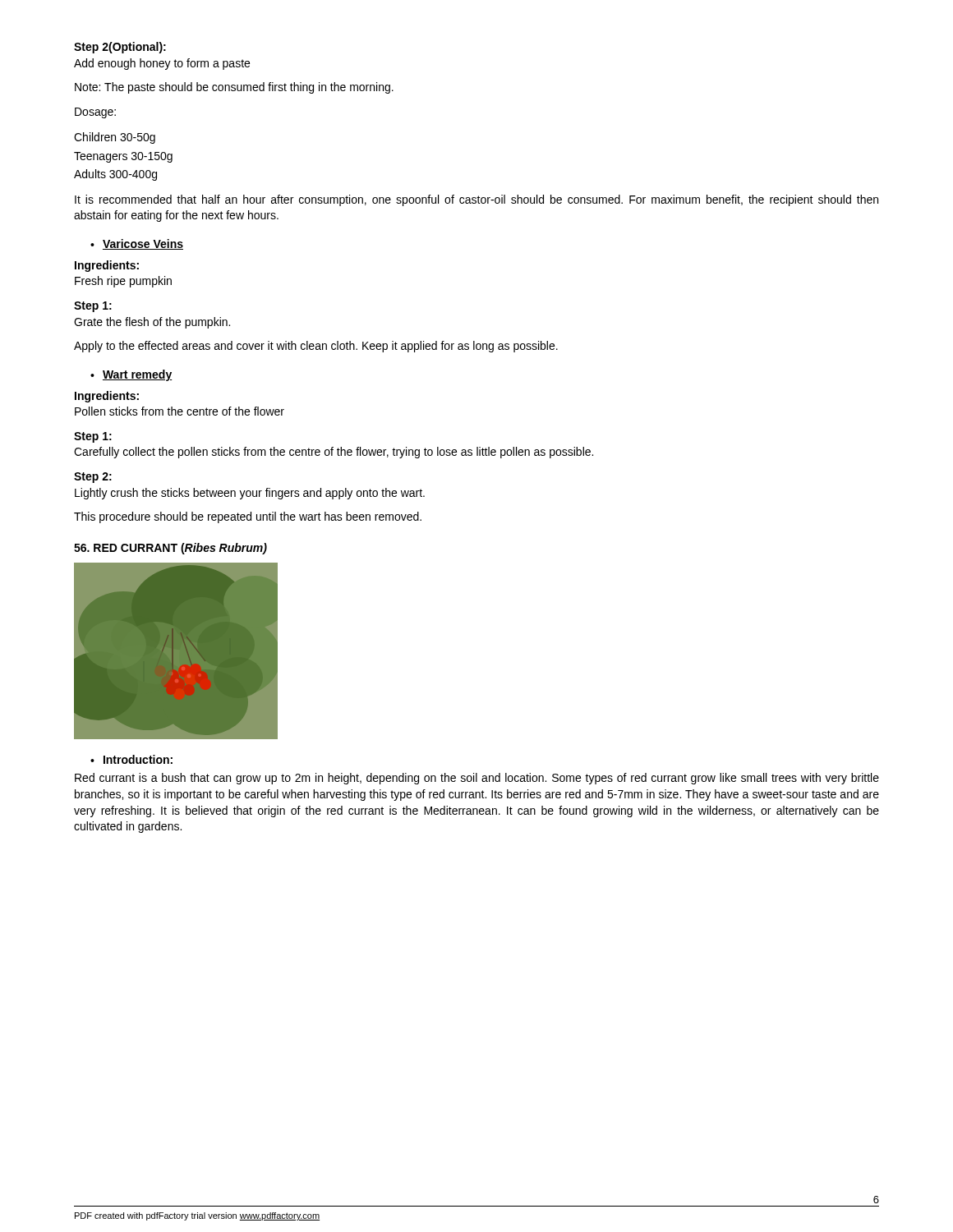Click on the section header with the text "Ingredients: Fresh ripe pumpkin"
953x1232 pixels.
tap(107, 266)
